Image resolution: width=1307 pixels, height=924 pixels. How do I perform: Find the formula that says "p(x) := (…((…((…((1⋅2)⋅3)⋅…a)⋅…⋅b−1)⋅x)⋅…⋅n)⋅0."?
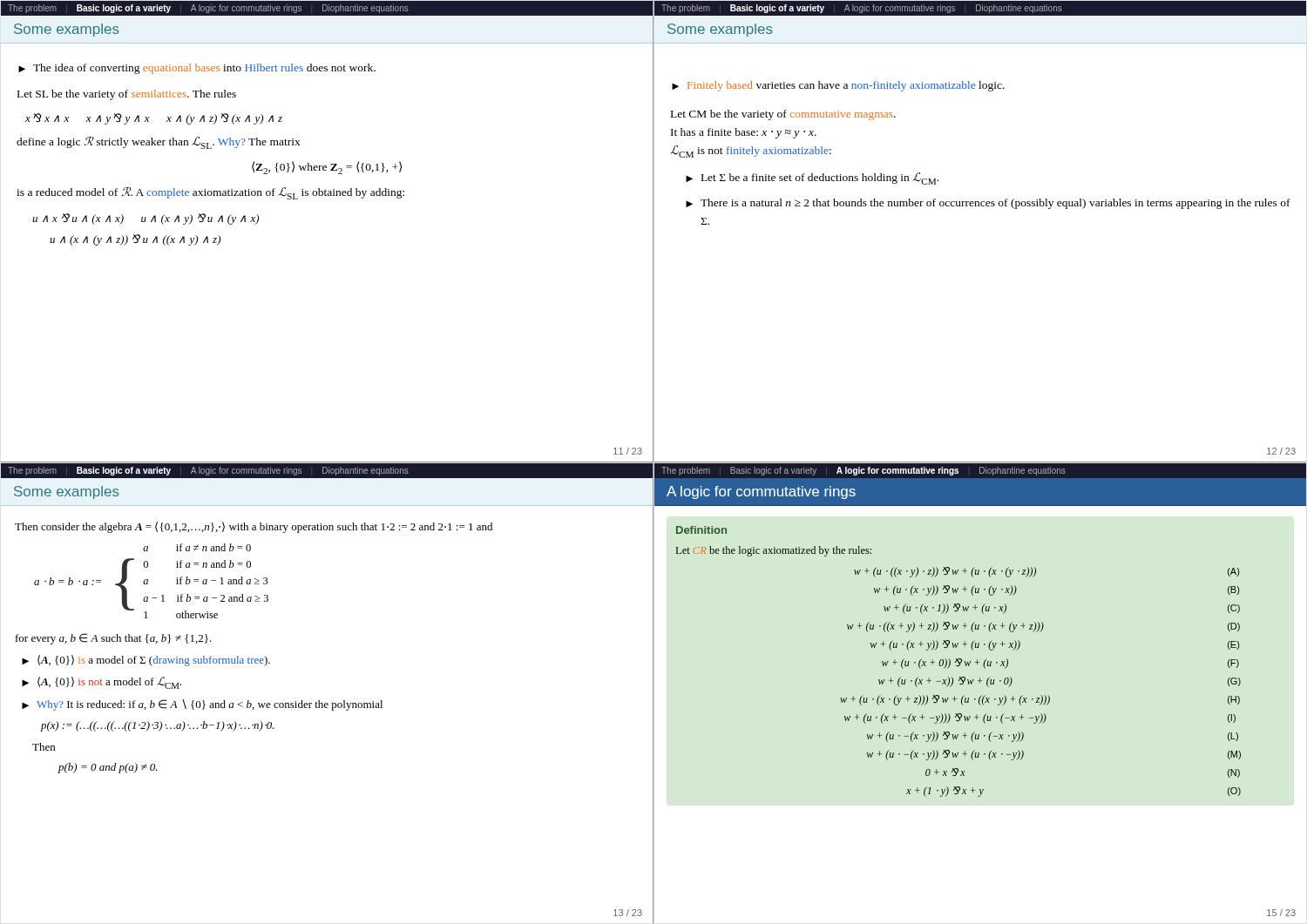coord(158,726)
